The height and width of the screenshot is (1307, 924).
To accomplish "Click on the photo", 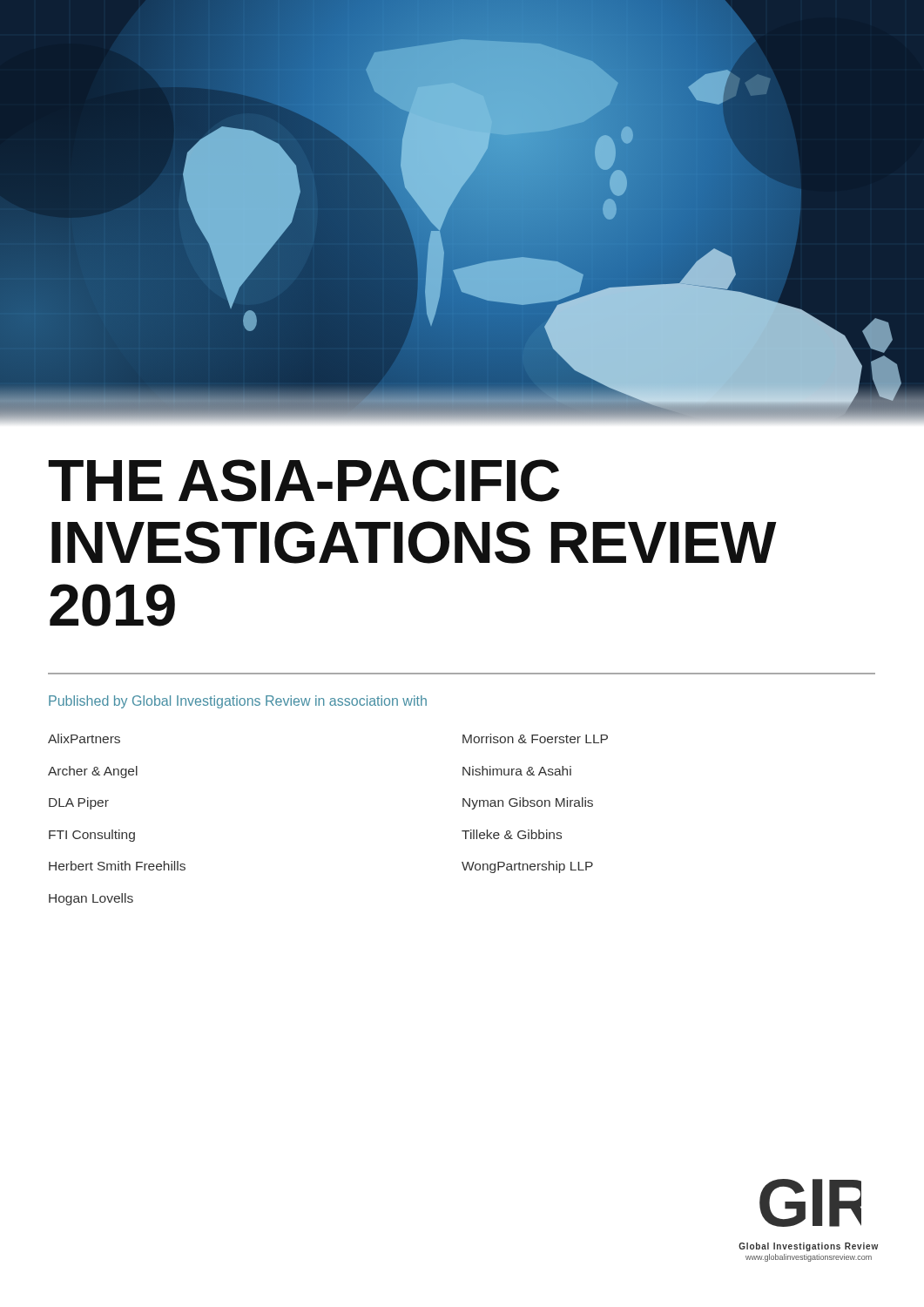I will (x=462, y=213).
